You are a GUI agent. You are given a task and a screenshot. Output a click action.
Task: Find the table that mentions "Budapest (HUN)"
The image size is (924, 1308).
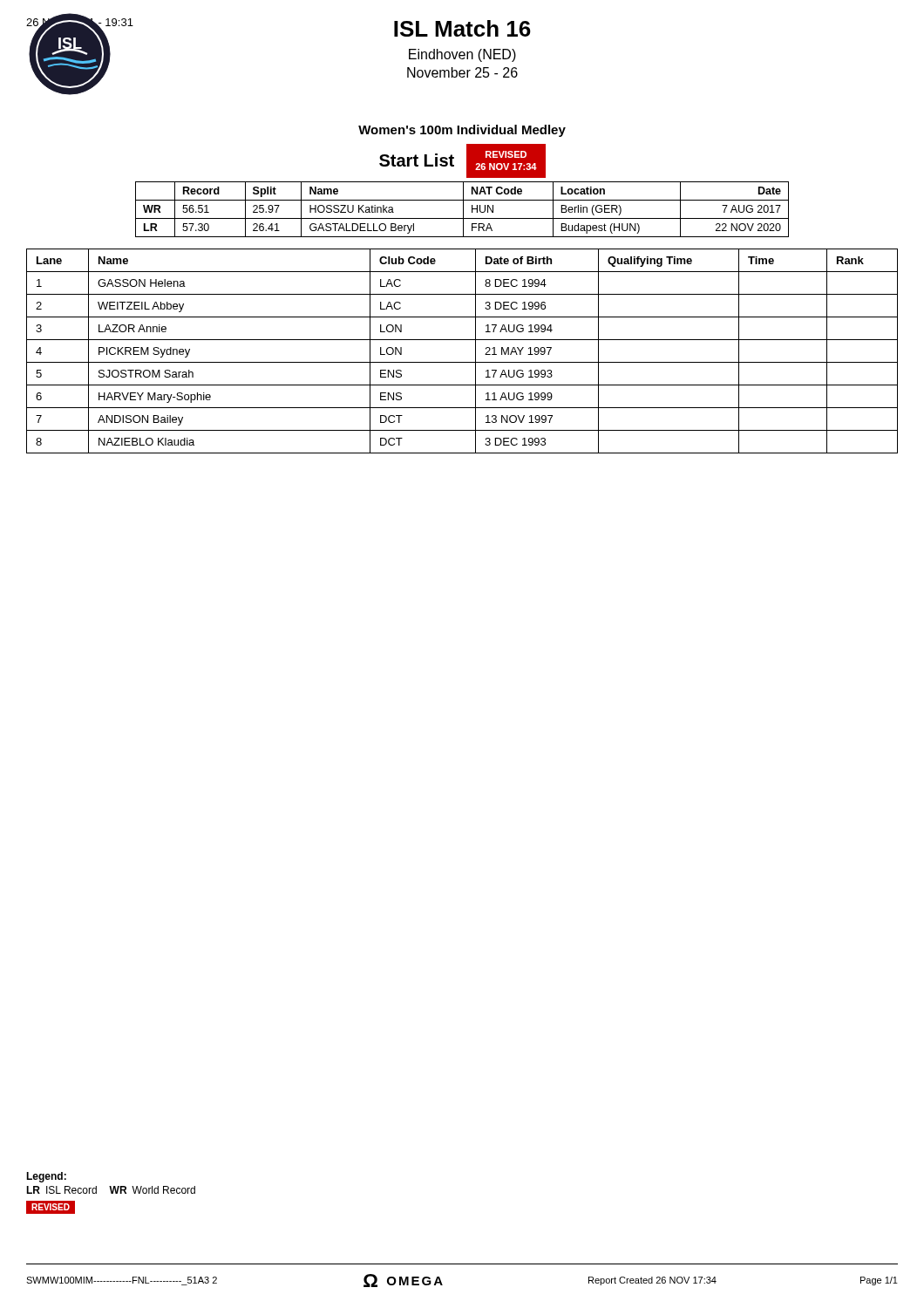tap(462, 209)
